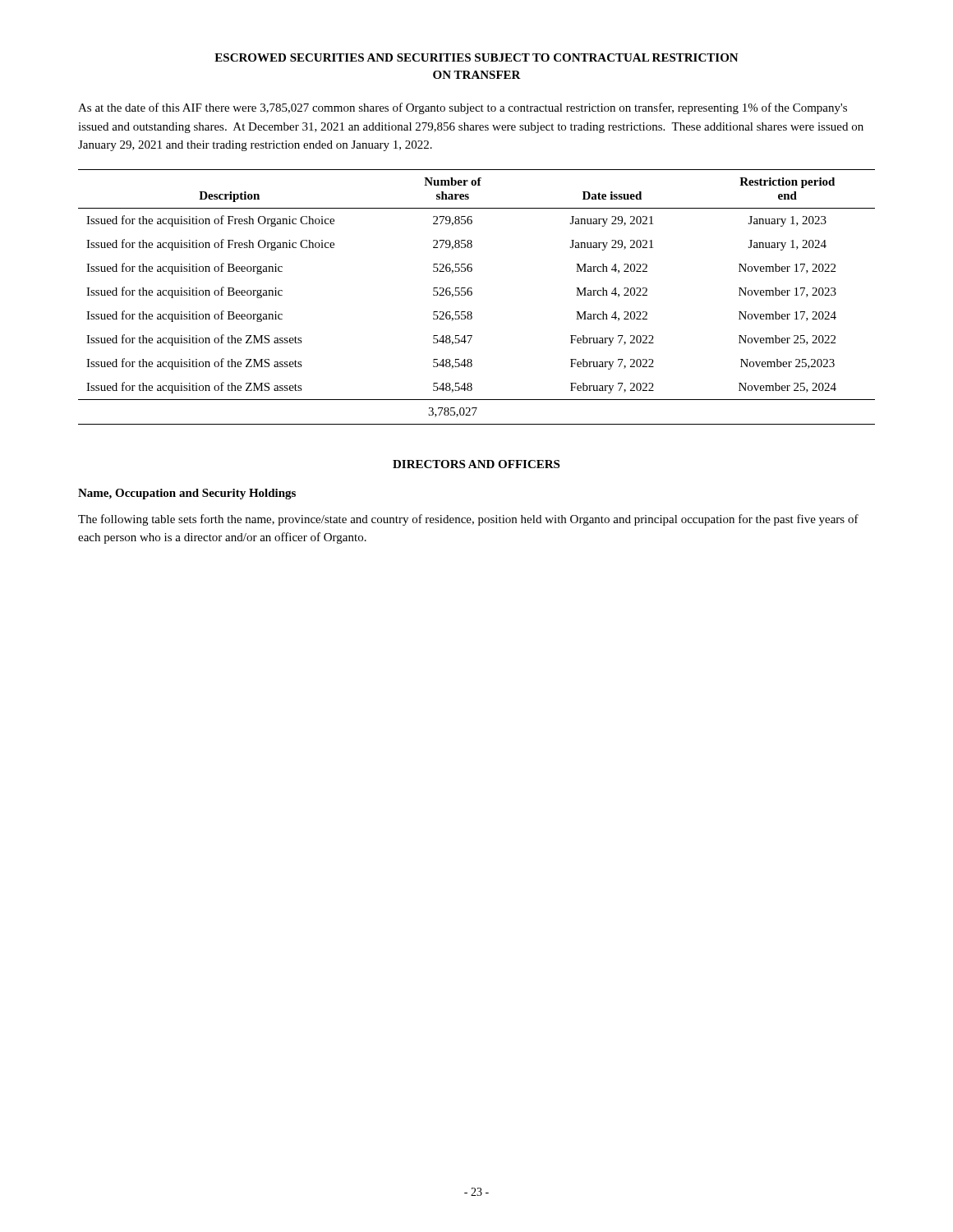Screen dimensions: 1232x953
Task: Locate the table with the text "March 4, 2022"
Action: (476, 296)
